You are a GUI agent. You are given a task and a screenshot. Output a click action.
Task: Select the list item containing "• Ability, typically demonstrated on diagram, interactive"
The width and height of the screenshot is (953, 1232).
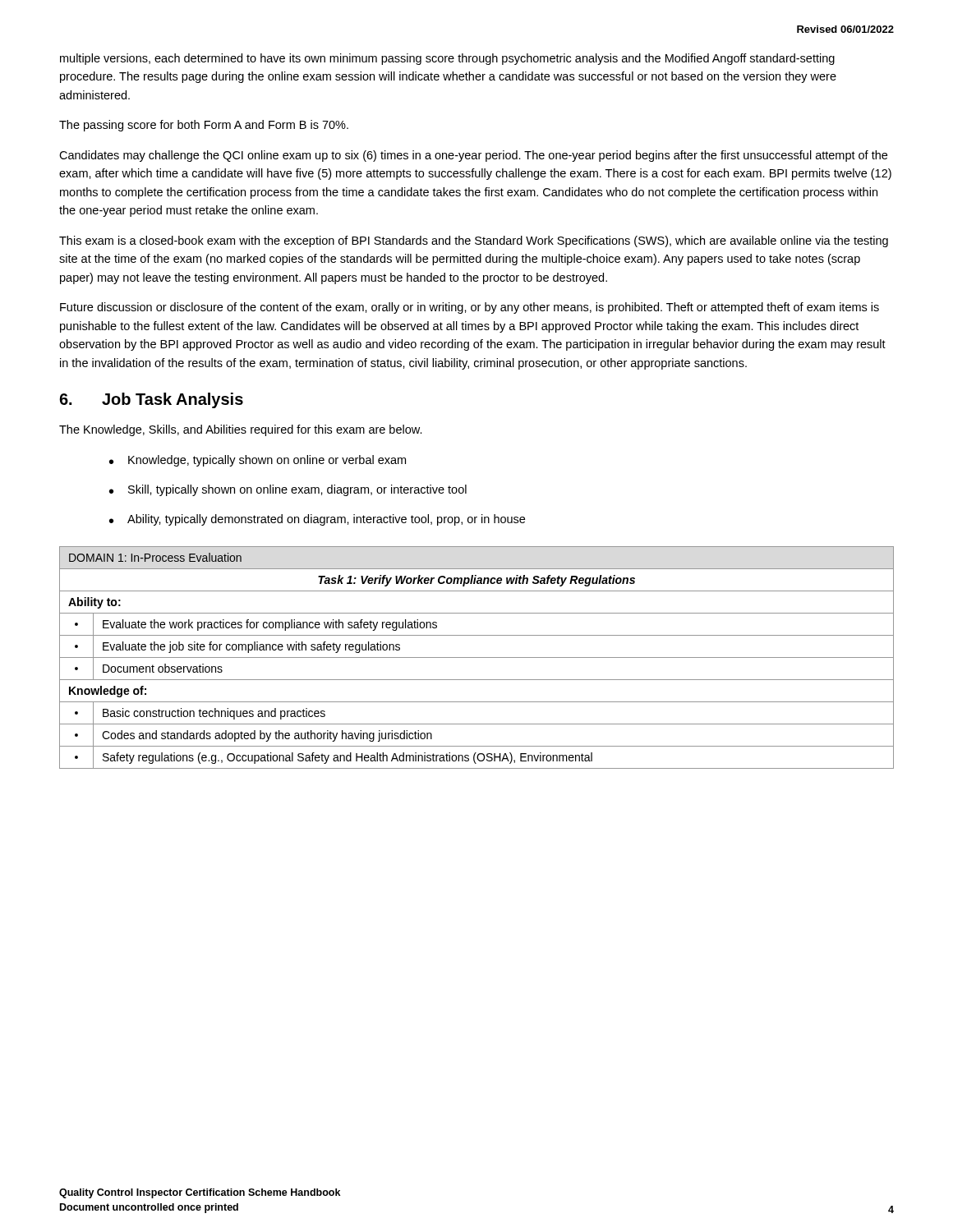[317, 520]
